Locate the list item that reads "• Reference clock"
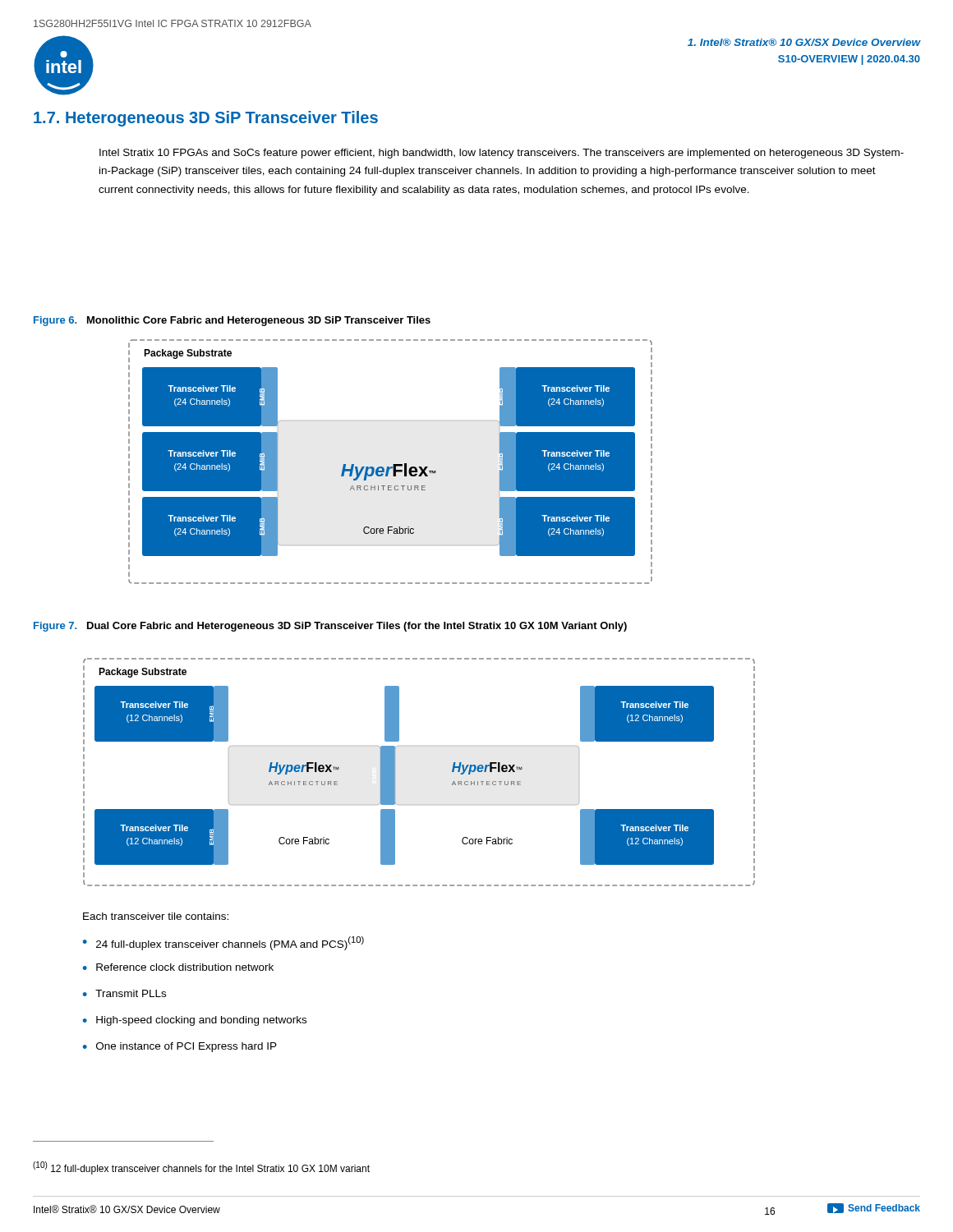 [178, 969]
